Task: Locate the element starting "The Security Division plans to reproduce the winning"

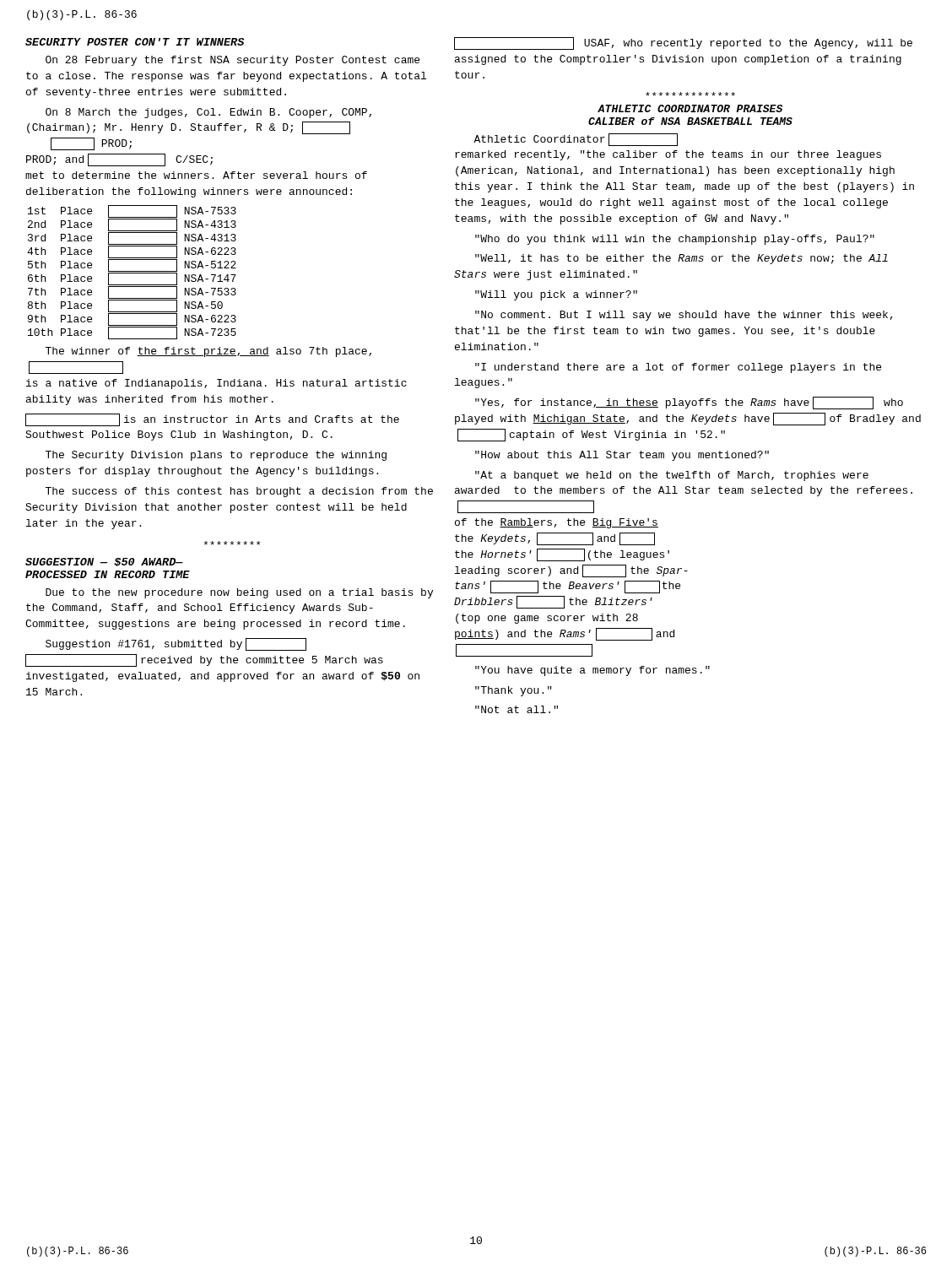Action: pyautogui.click(x=206, y=464)
